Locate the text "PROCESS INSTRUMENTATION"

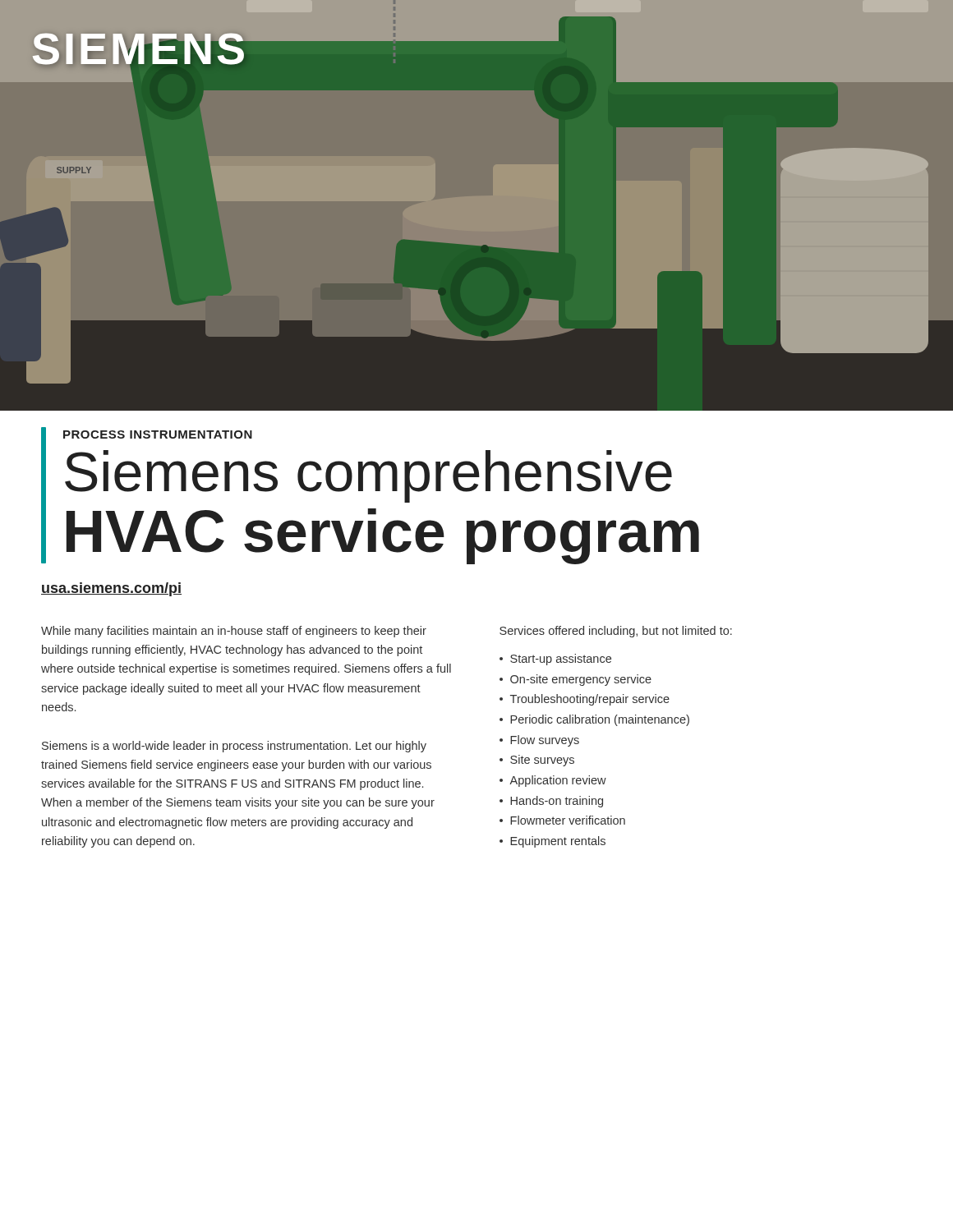tap(158, 434)
